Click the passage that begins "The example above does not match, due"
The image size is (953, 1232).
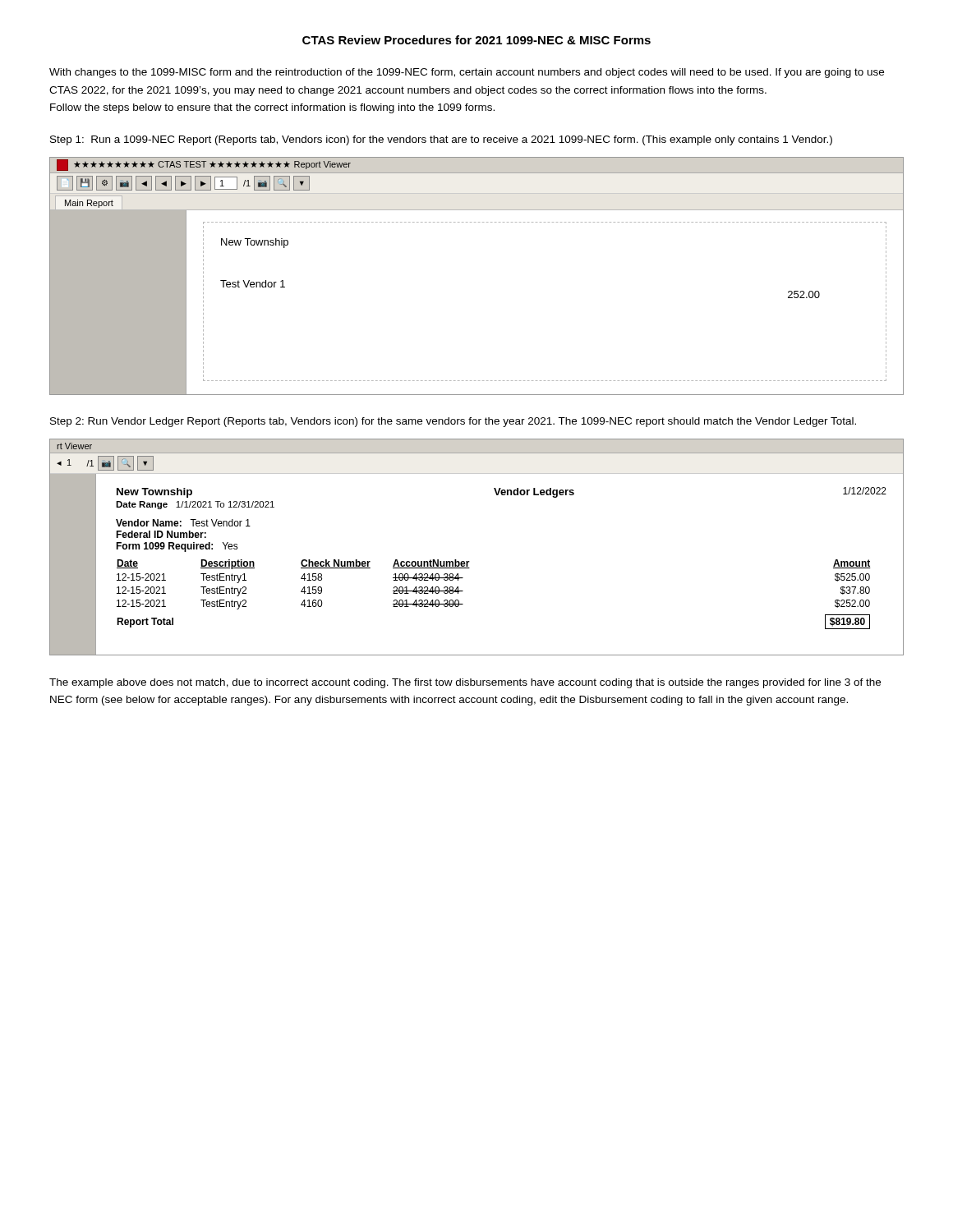(x=465, y=691)
